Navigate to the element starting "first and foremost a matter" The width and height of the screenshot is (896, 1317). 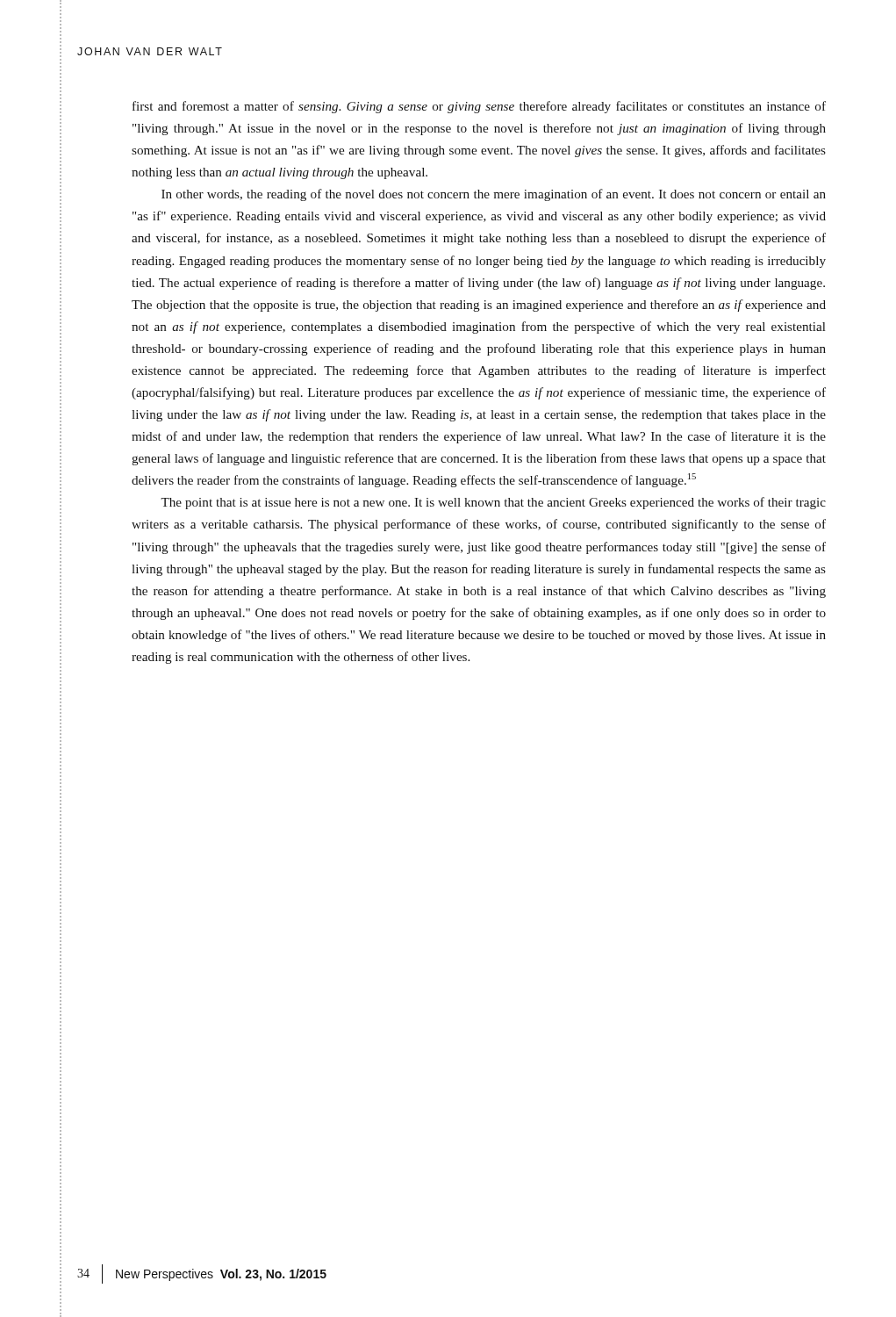click(479, 381)
